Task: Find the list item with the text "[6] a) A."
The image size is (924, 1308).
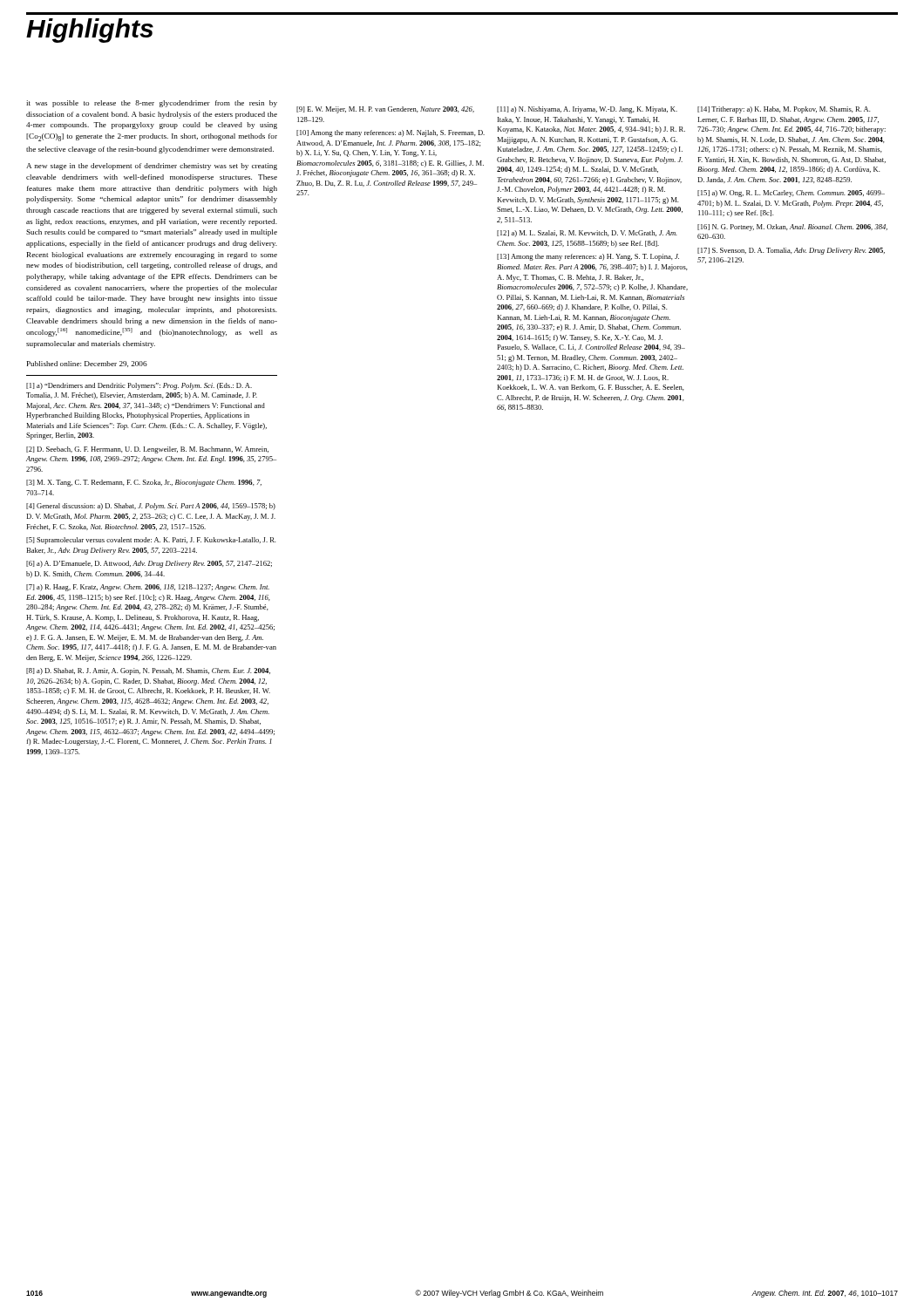Action: (x=149, y=568)
